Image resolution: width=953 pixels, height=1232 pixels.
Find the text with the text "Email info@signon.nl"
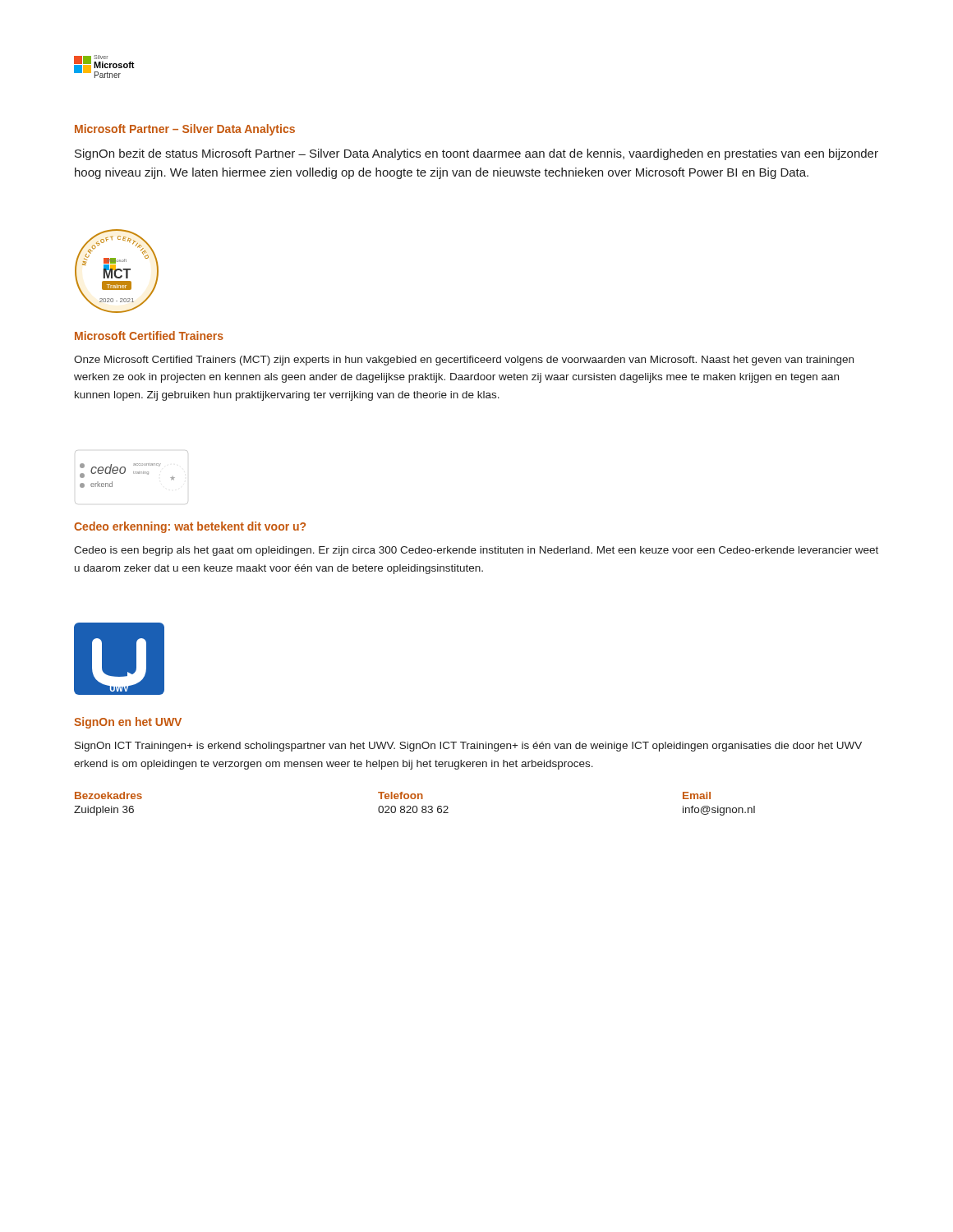[x=764, y=802]
